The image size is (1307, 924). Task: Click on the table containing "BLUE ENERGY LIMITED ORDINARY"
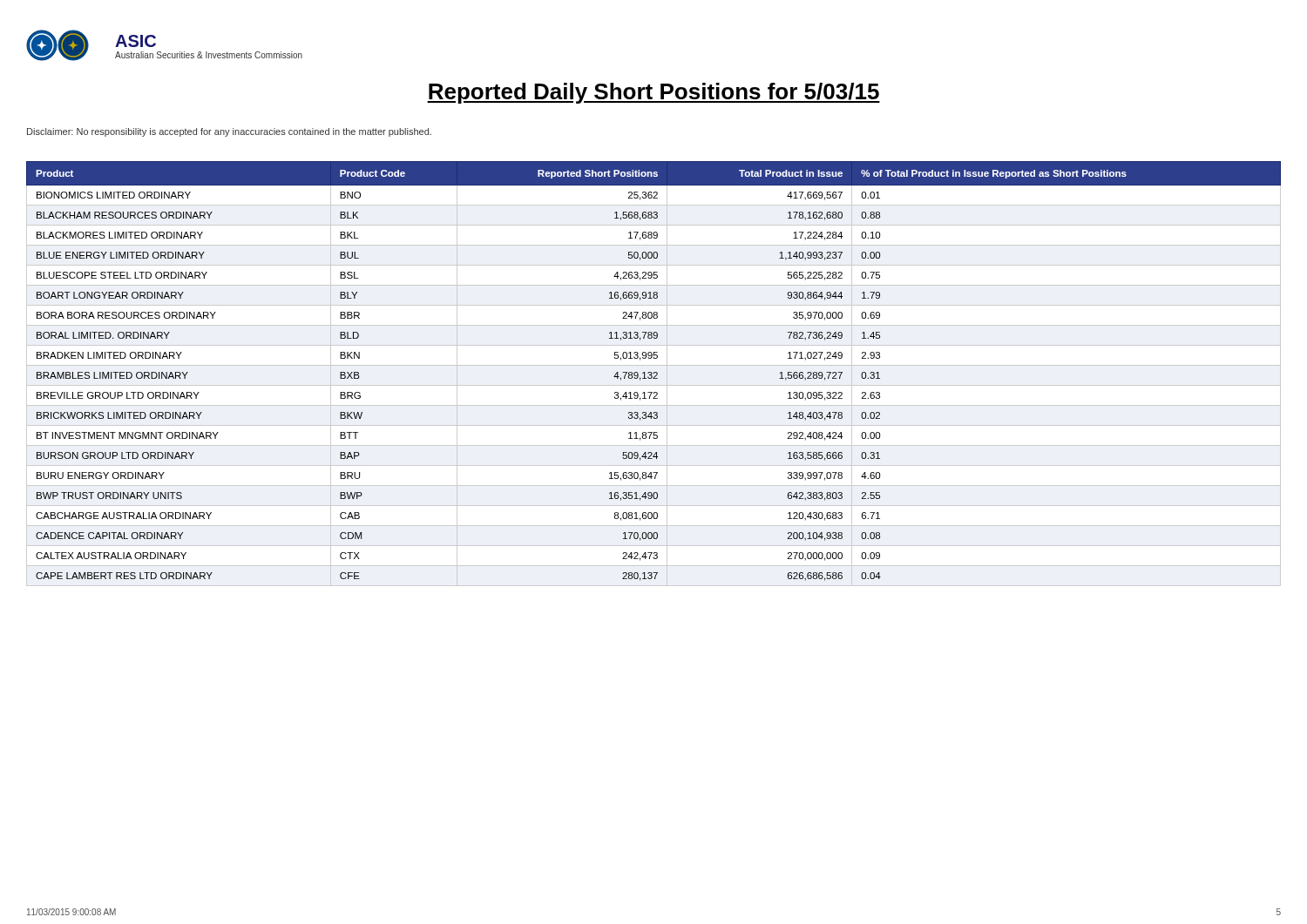pyautogui.click(x=654, y=525)
